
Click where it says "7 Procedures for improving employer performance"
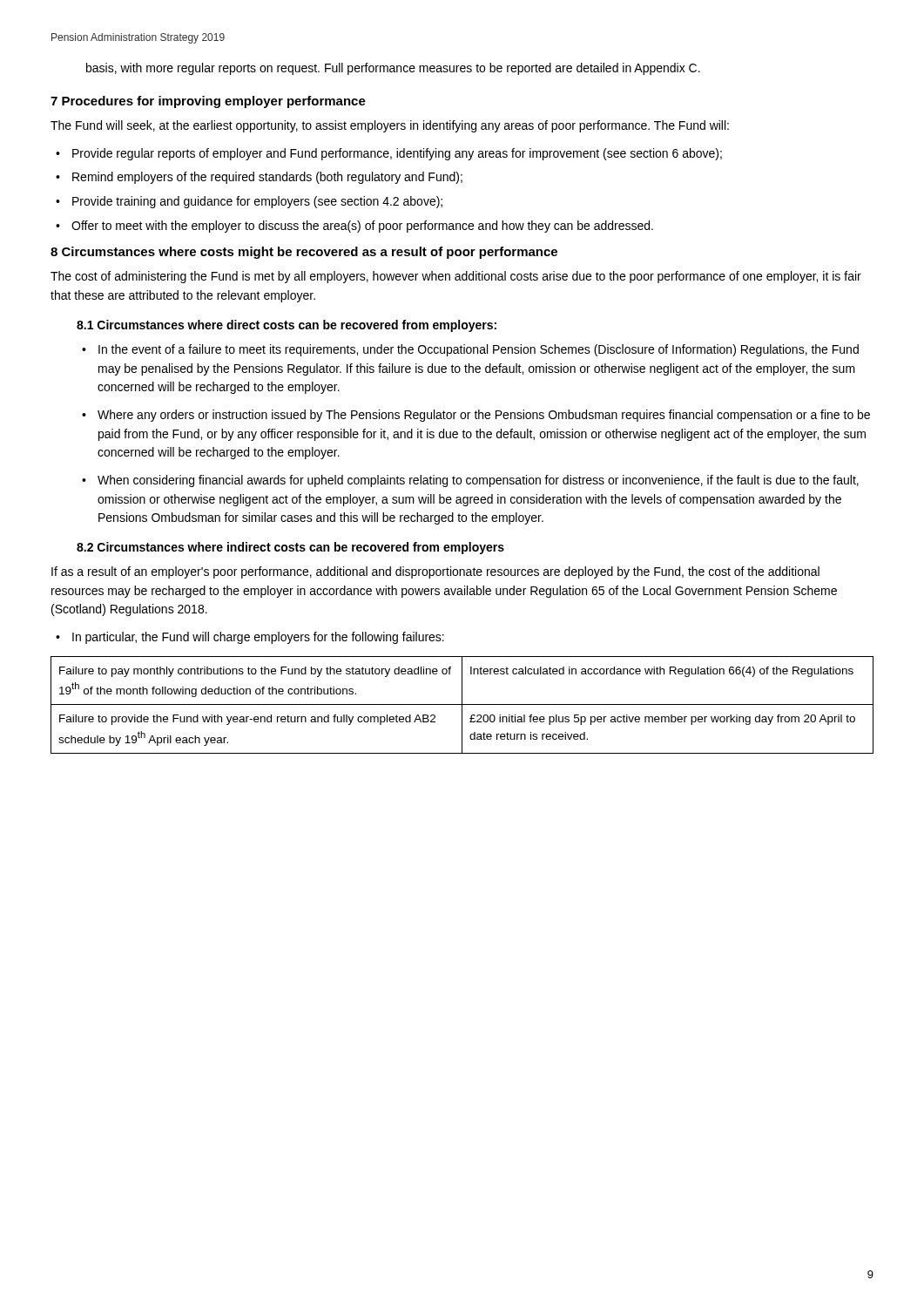208,101
